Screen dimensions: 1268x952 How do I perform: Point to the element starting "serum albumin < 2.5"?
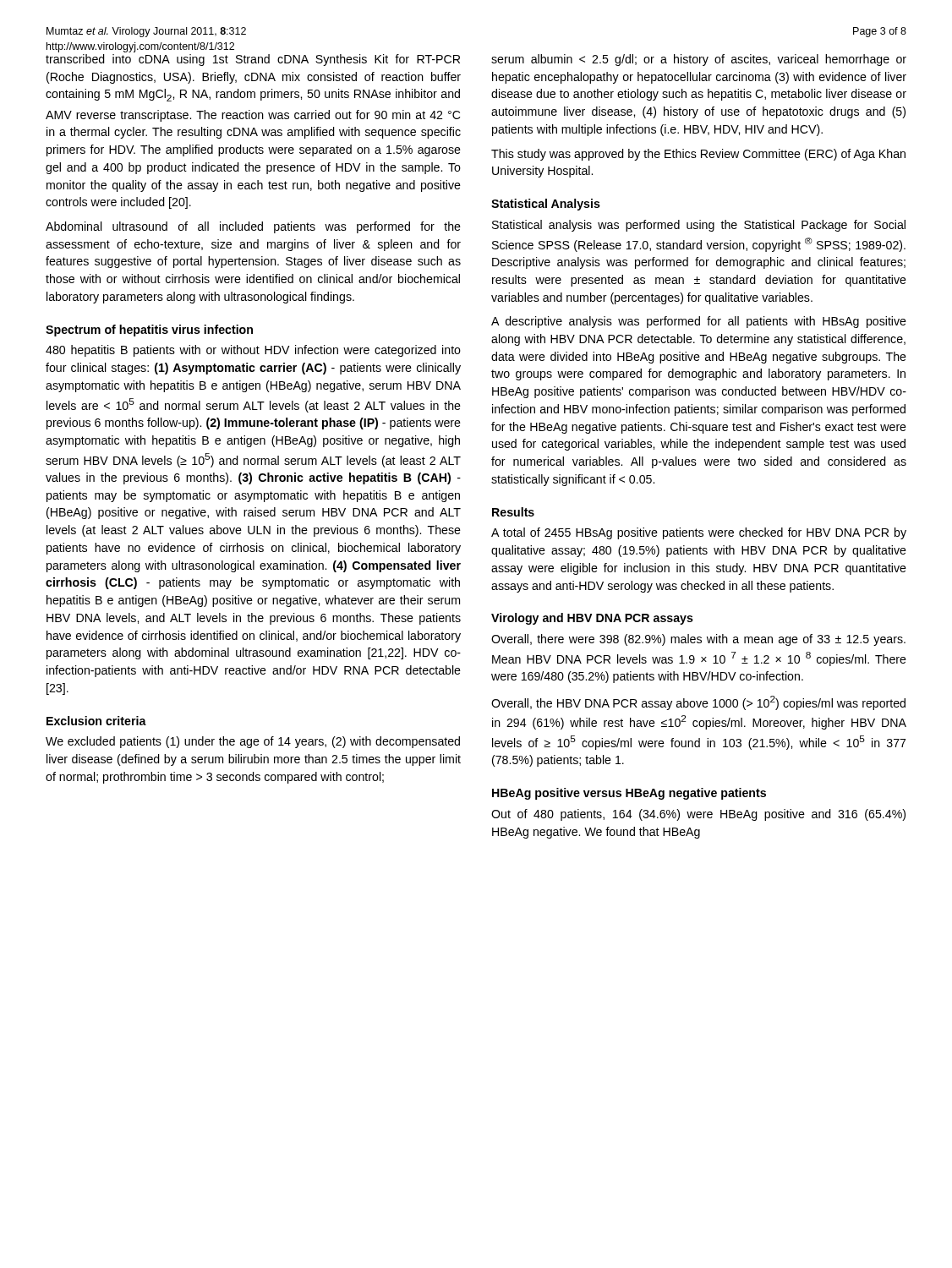(699, 95)
